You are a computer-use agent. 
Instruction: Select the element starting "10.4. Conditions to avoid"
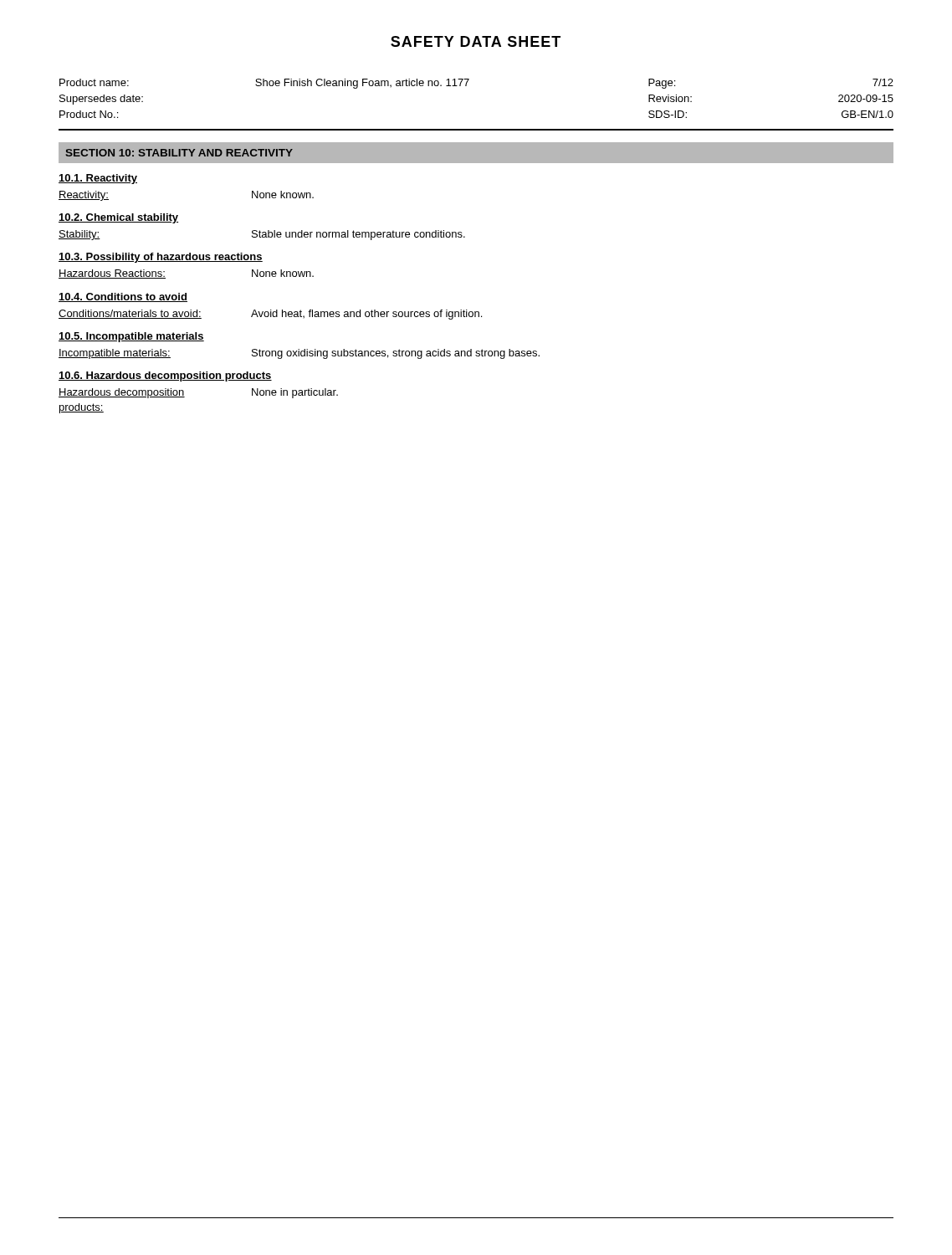tap(123, 296)
